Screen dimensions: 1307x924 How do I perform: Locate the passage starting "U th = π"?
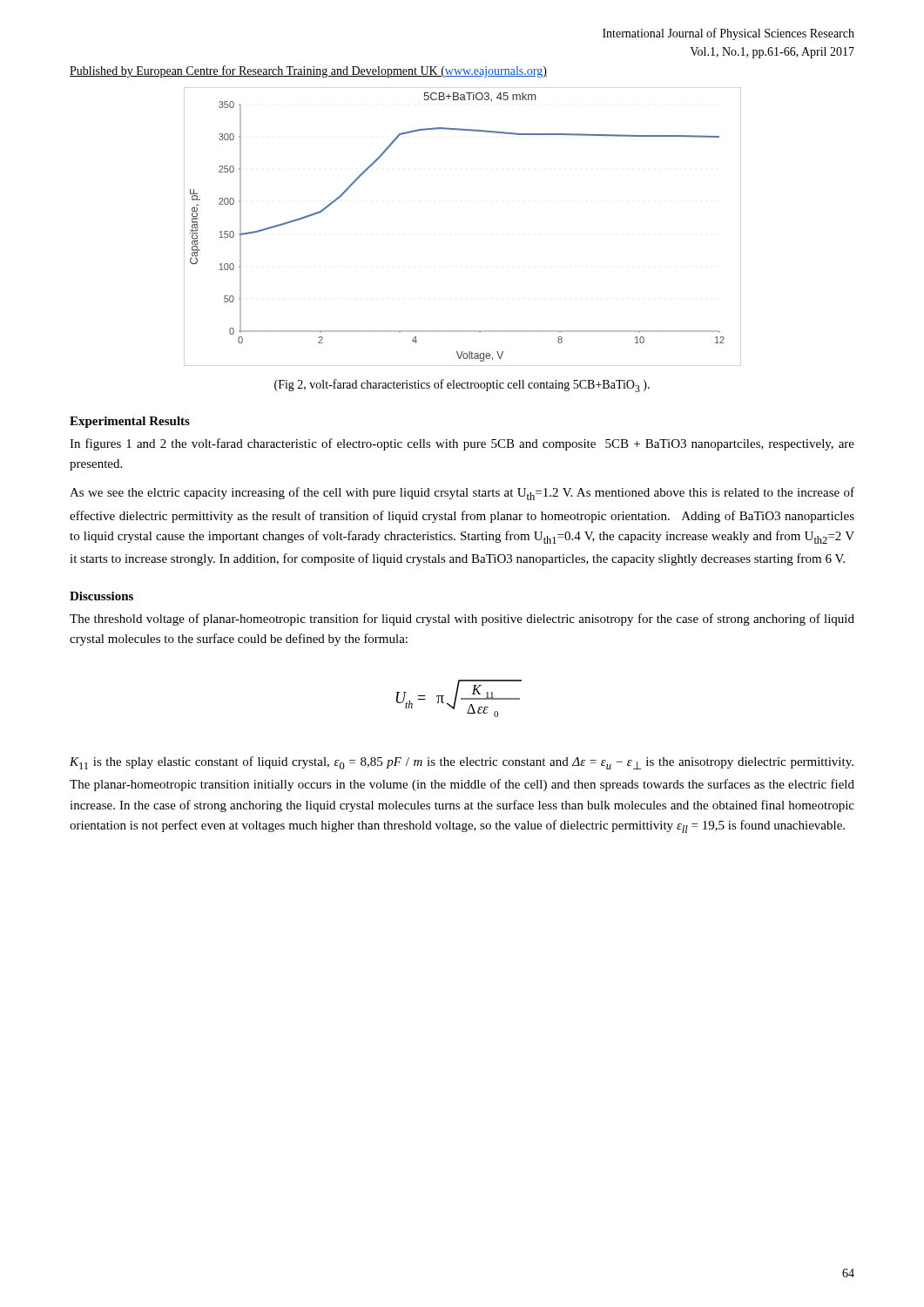coord(462,699)
